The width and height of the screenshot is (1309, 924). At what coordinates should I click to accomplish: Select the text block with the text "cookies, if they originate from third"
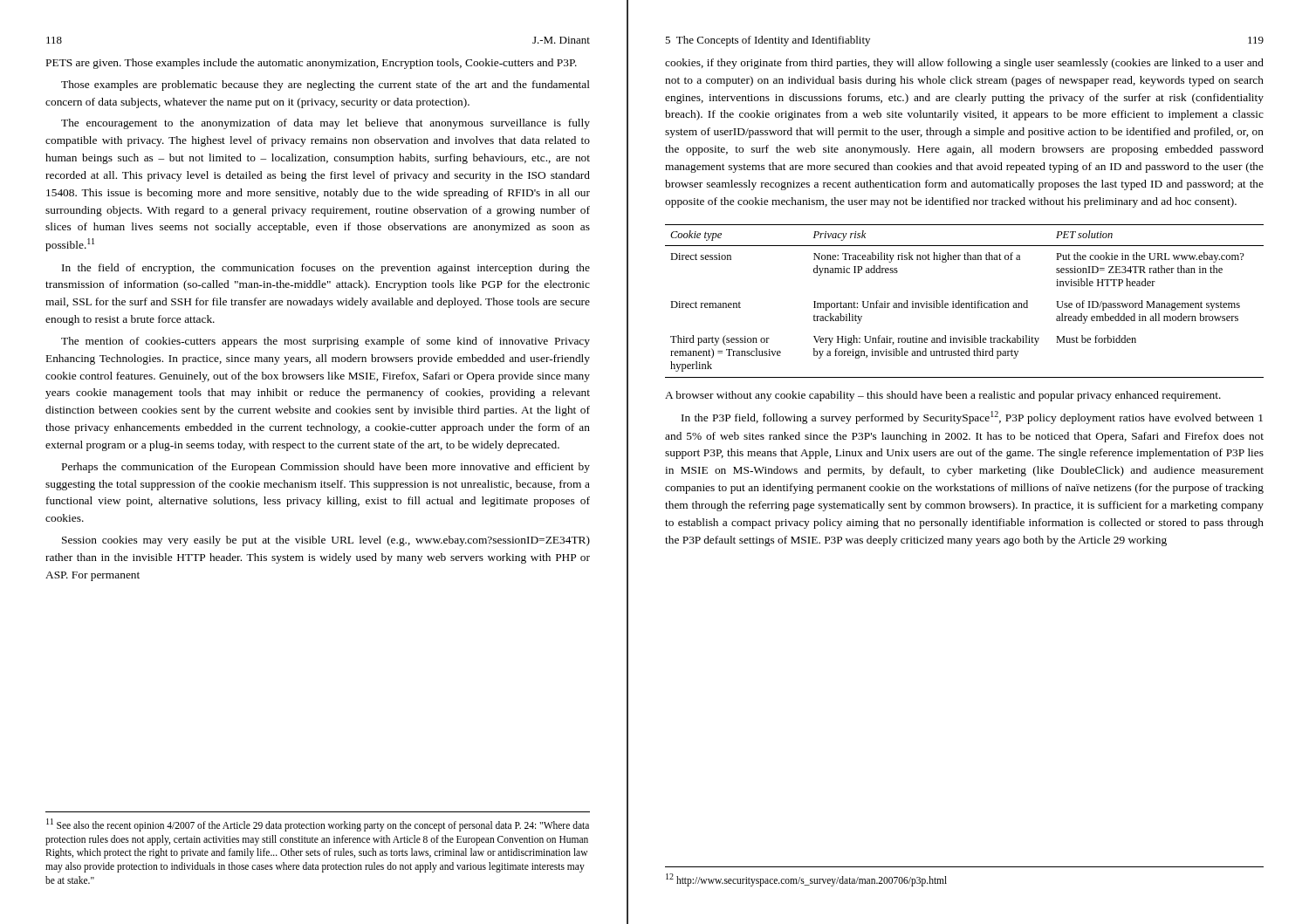coord(964,132)
